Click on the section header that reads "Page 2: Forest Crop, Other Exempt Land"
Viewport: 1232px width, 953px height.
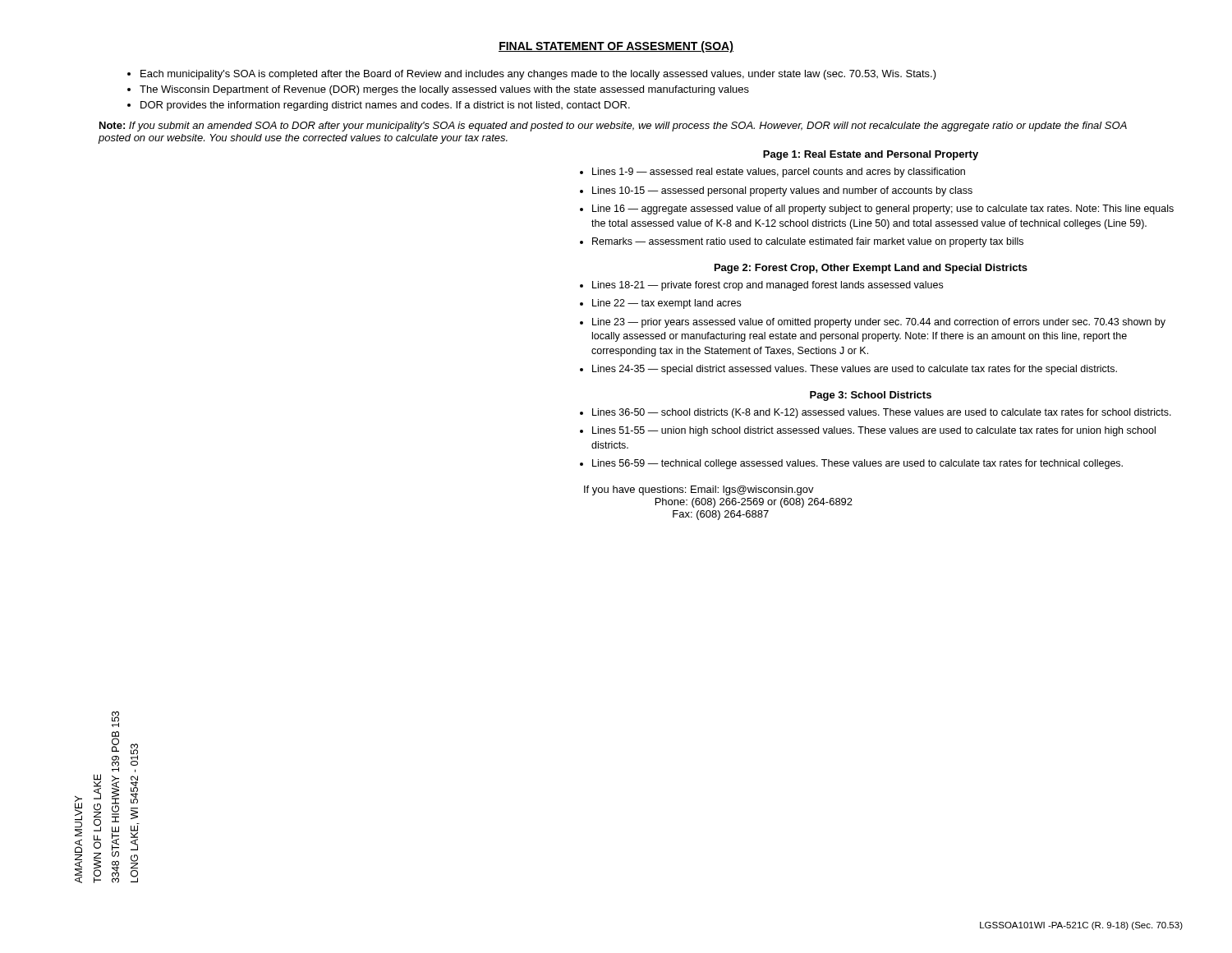pyautogui.click(x=871, y=267)
